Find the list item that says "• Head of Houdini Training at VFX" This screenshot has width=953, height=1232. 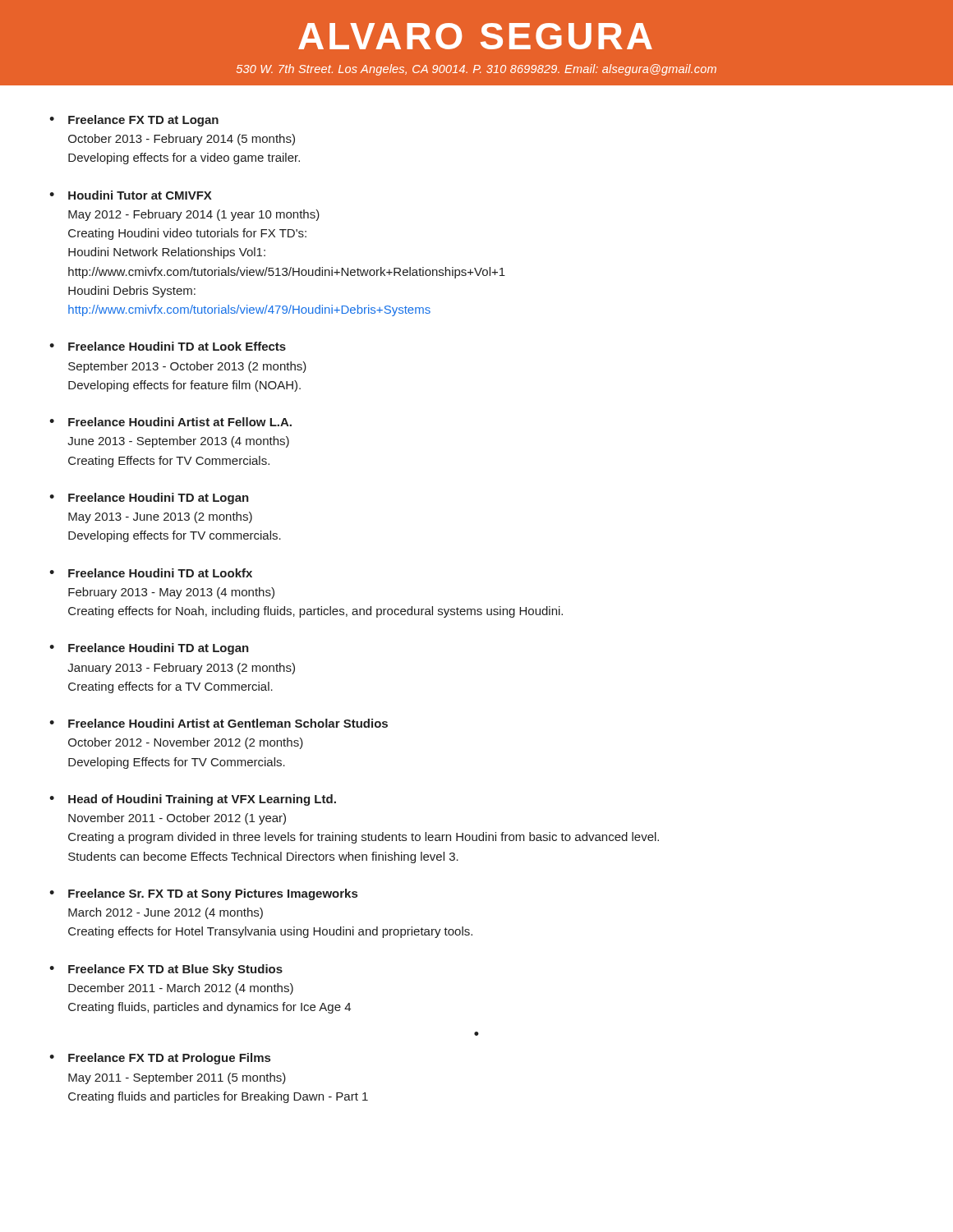[355, 827]
